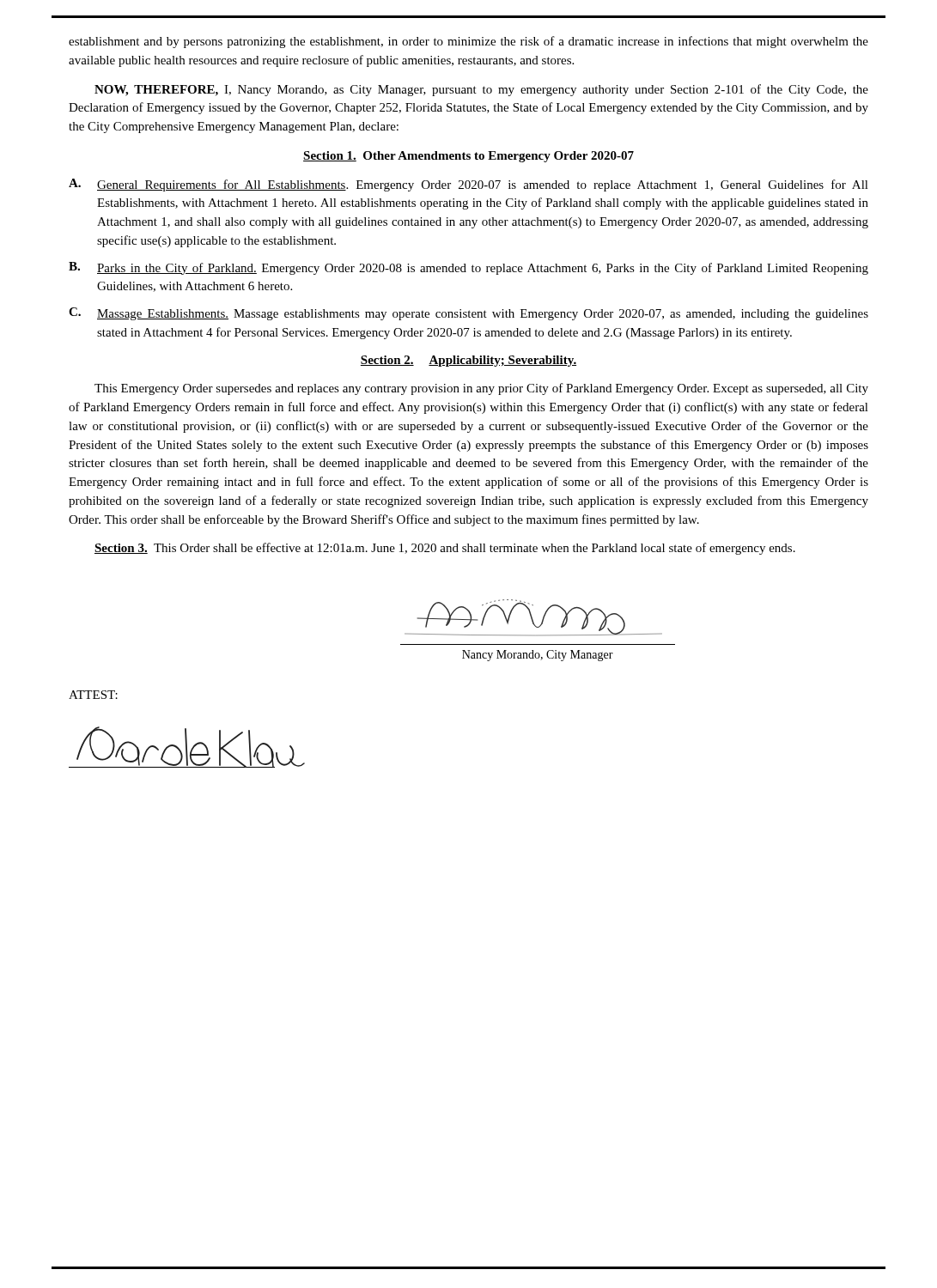
Task: Point to the block beginning "establishment and by persons patronizing the establishment, in"
Action: 468,51
